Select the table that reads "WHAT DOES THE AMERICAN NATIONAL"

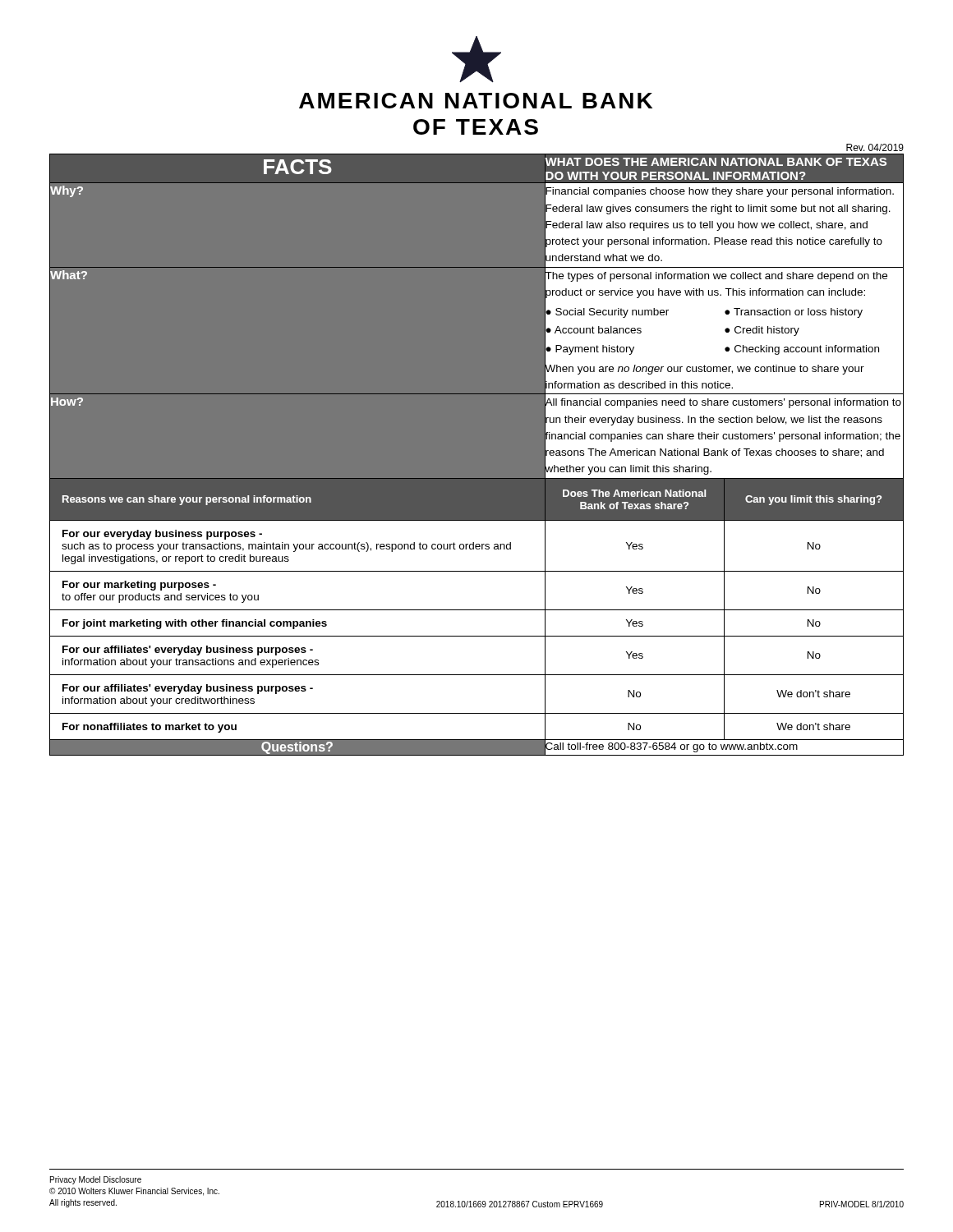pos(476,455)
